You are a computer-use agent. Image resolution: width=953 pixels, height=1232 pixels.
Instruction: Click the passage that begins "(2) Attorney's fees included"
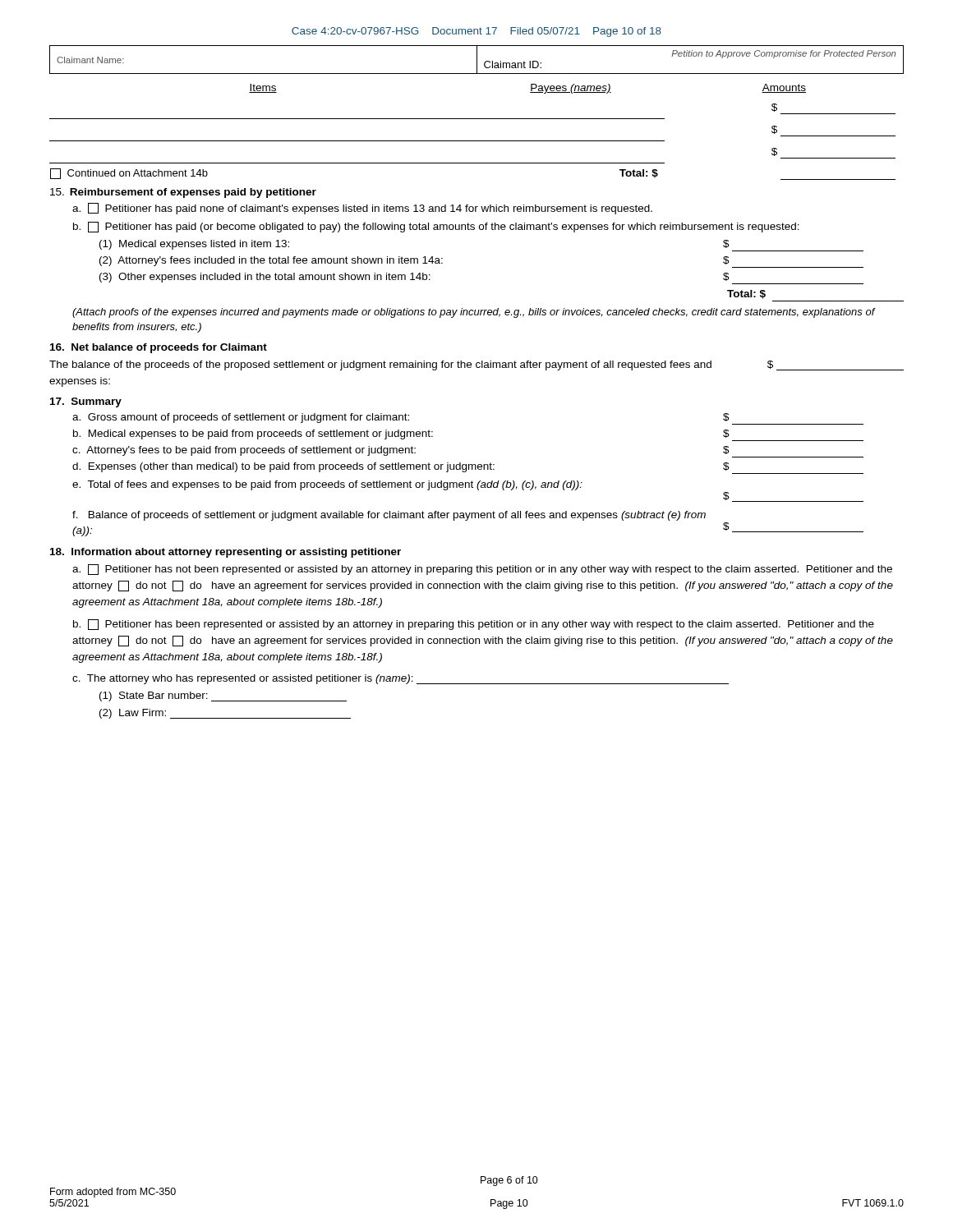(x=277, y=262)
